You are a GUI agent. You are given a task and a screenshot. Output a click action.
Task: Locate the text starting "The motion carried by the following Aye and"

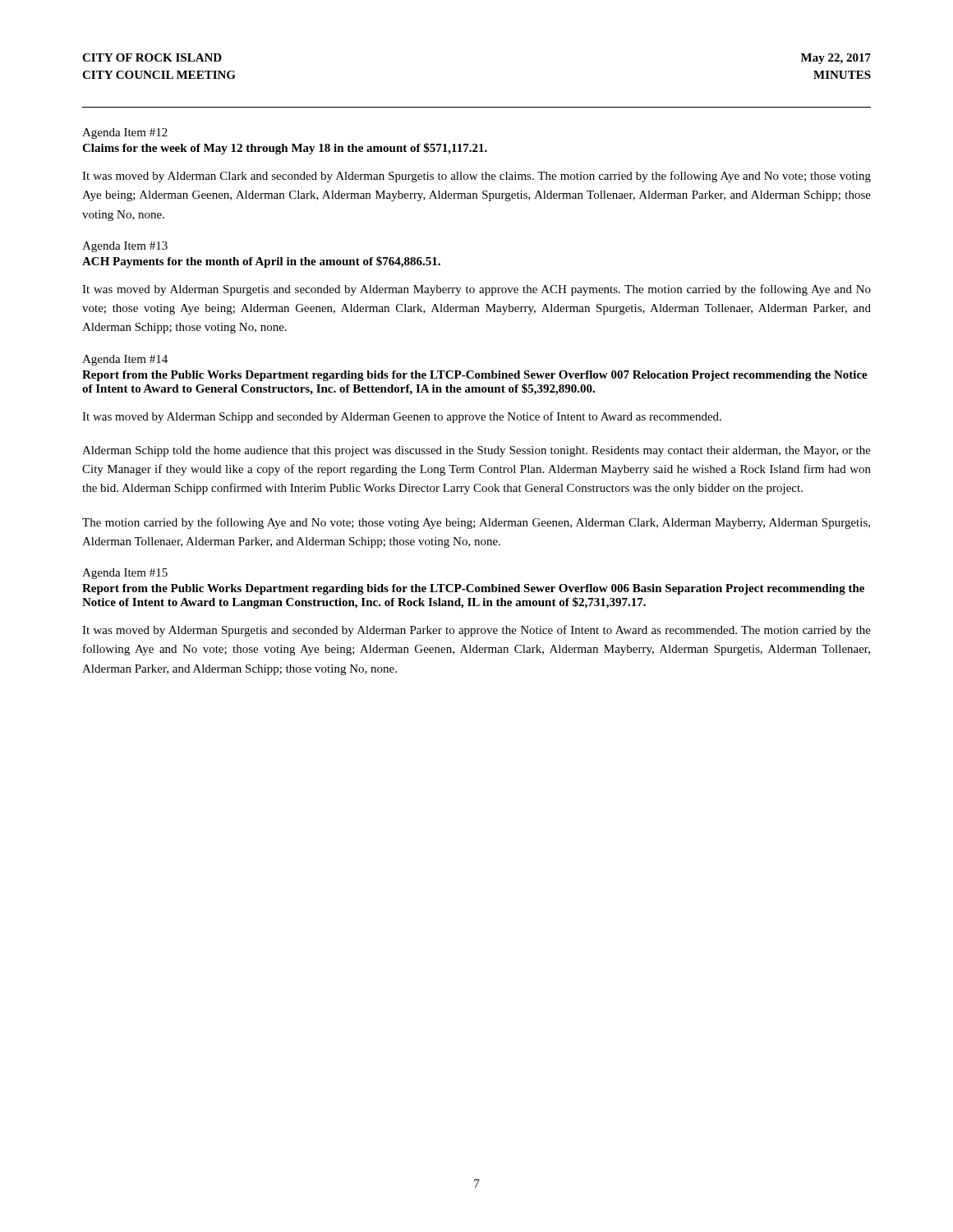[x=476, y=531]
